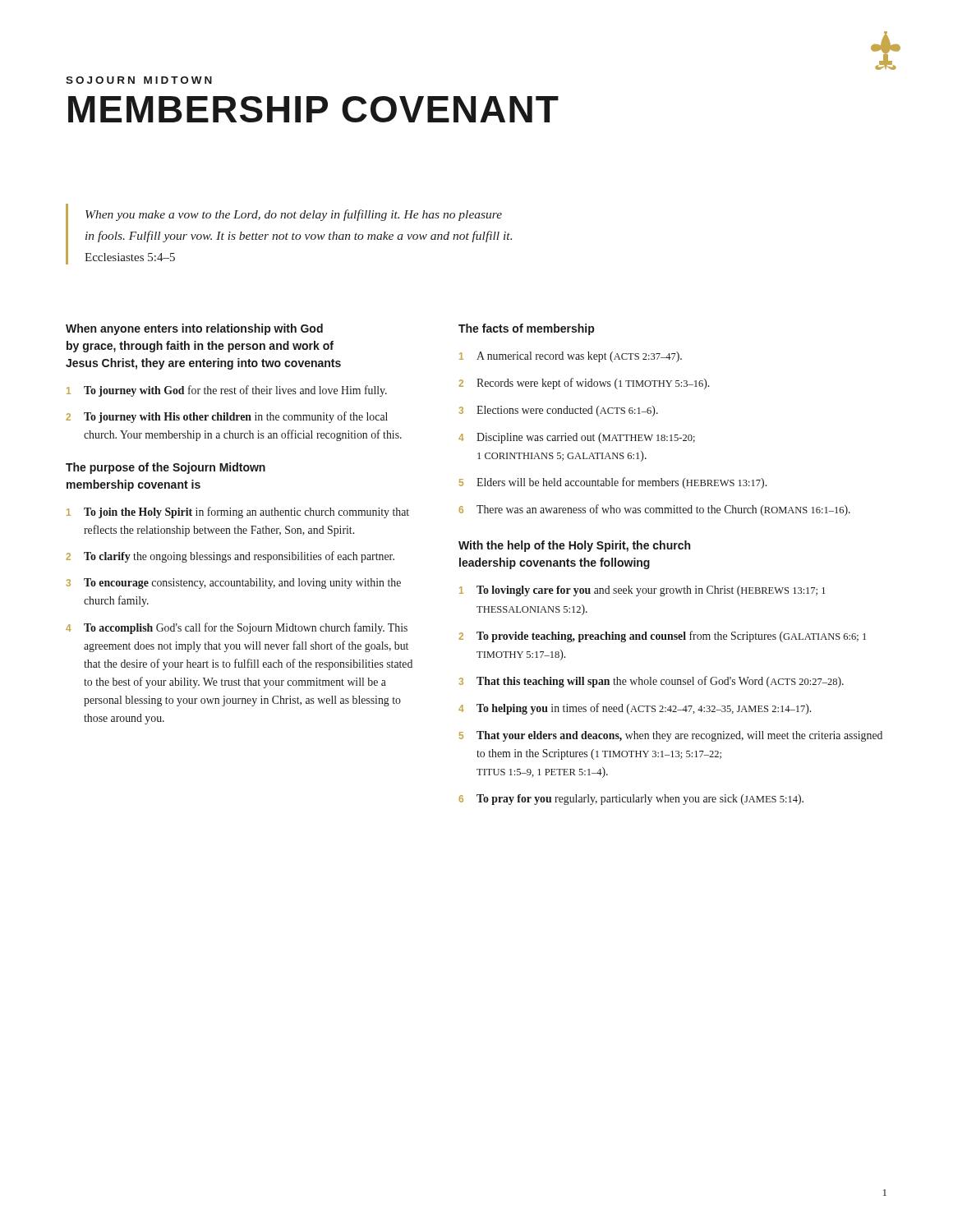The height and width of the screenshot is (1232, 953).
Task: Find the list item that reads "1 To lovingly care for you and seek"
Action: tap(673, 600)
